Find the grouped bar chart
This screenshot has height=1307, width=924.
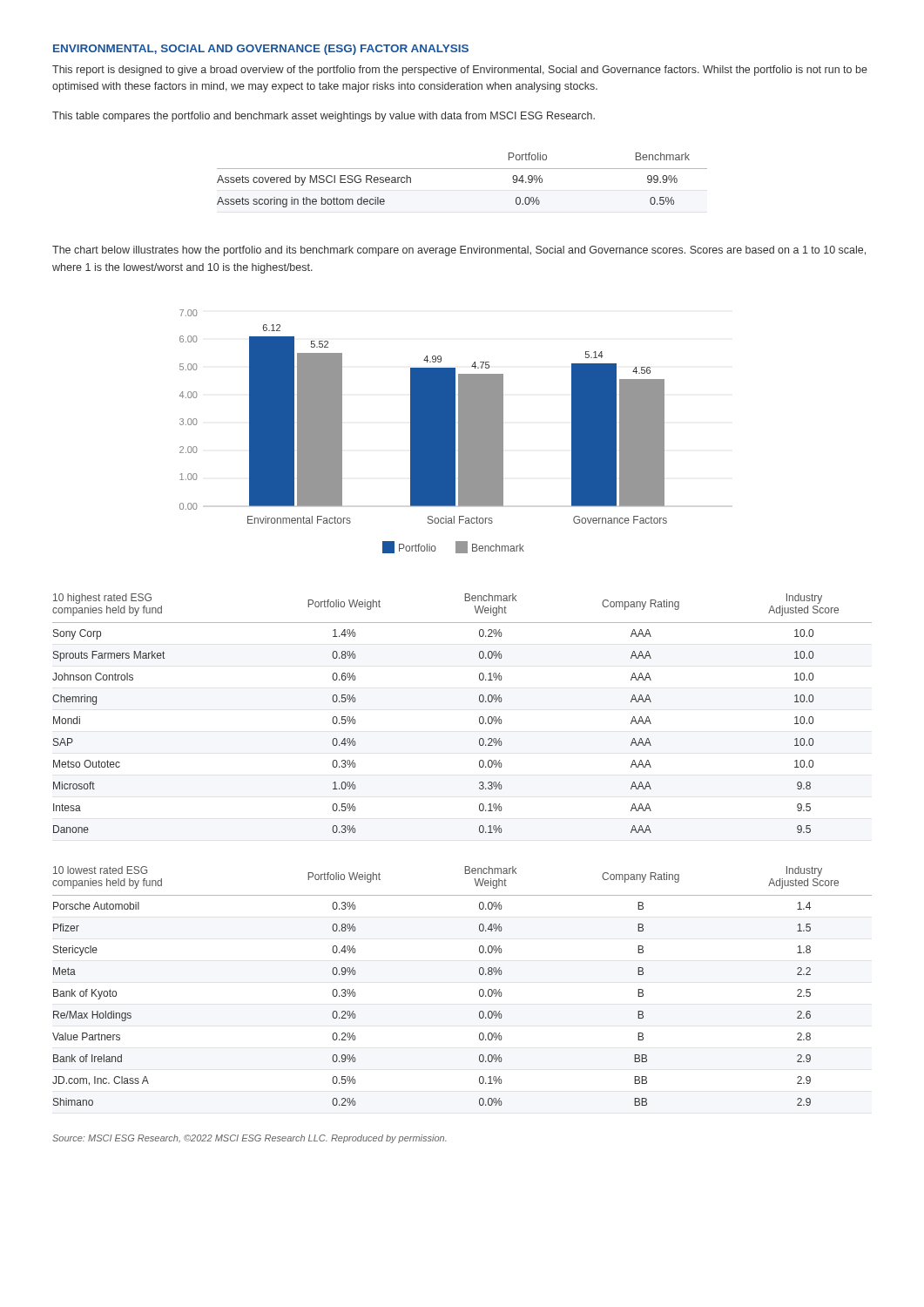(x=462, y=425)
